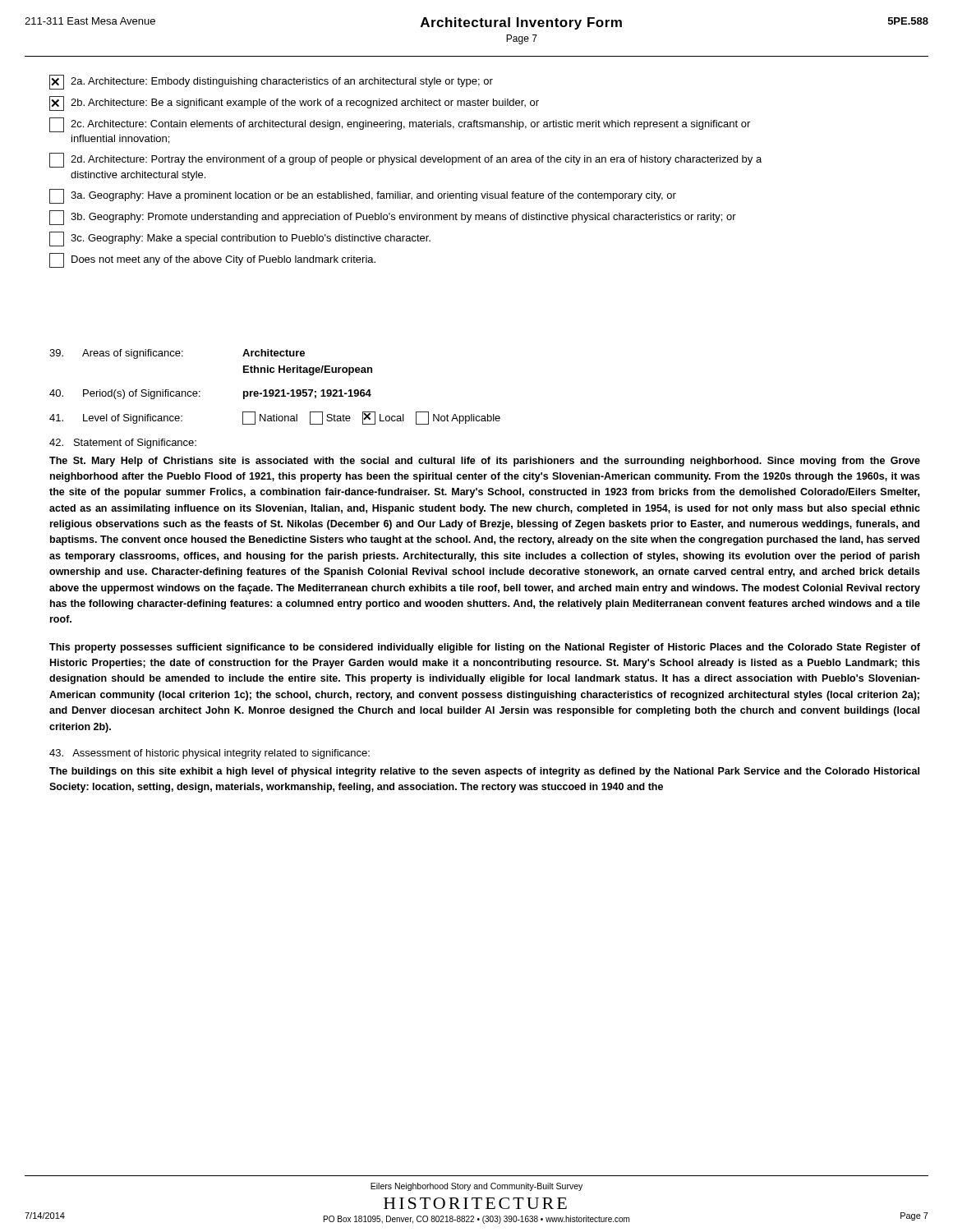This screenshot has width=953, height=1232.
Task: Find the text block containing "Period(s) of Significance: pre-1921-1957;"
Action: 143,393
